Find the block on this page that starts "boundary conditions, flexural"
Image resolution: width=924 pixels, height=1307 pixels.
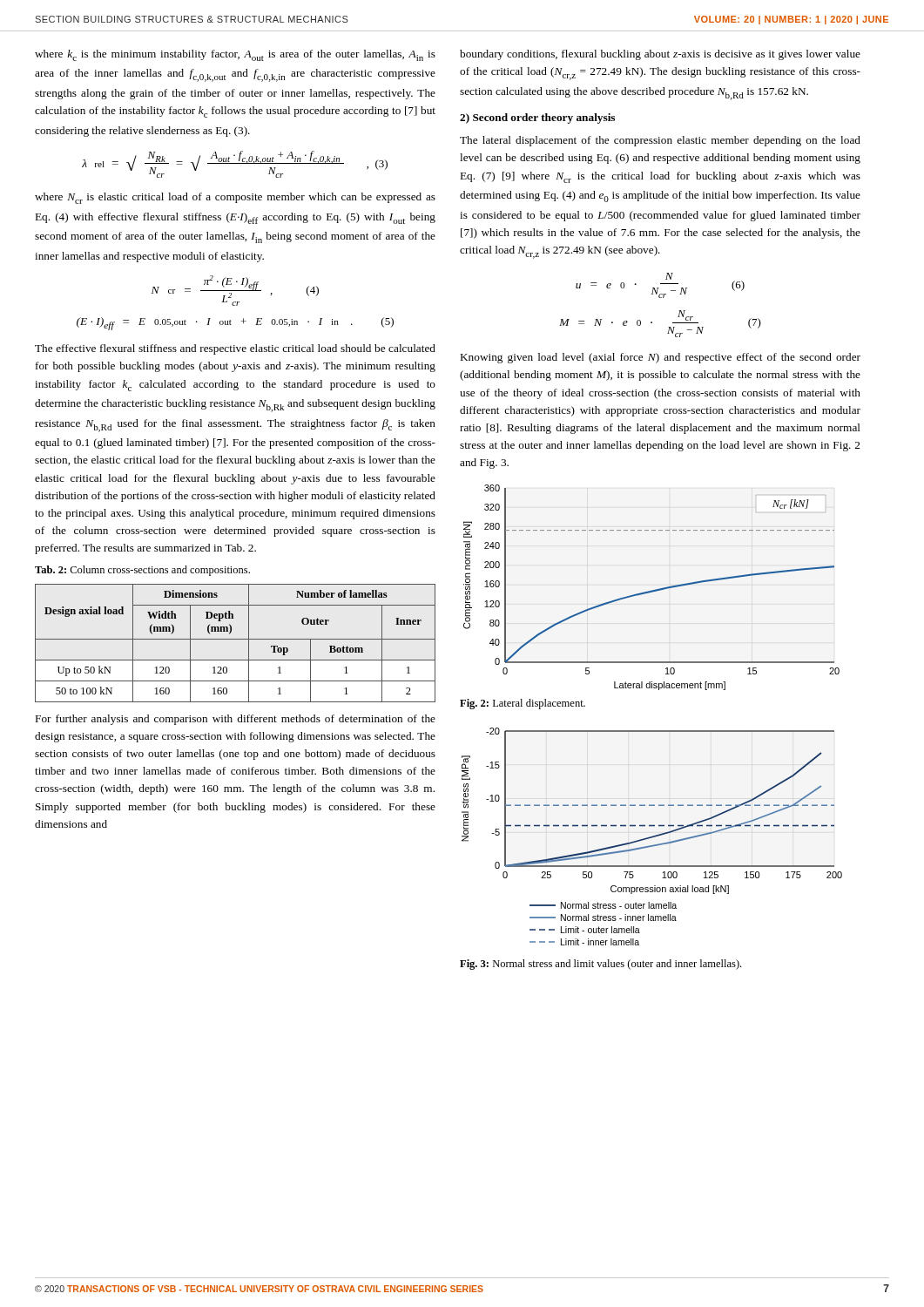point(660,73)
